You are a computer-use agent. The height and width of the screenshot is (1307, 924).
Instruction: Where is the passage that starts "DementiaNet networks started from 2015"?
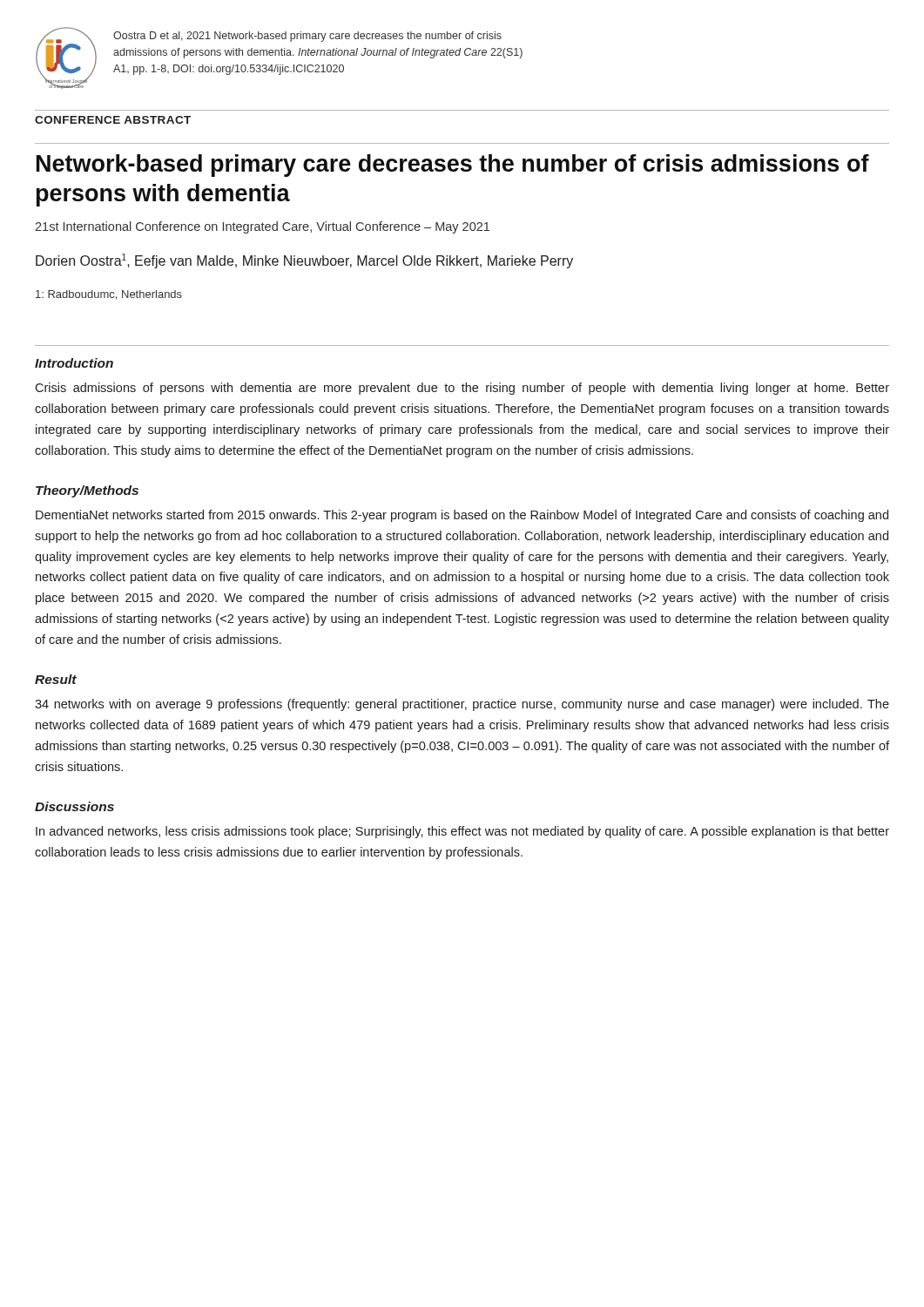coord(462,578)
